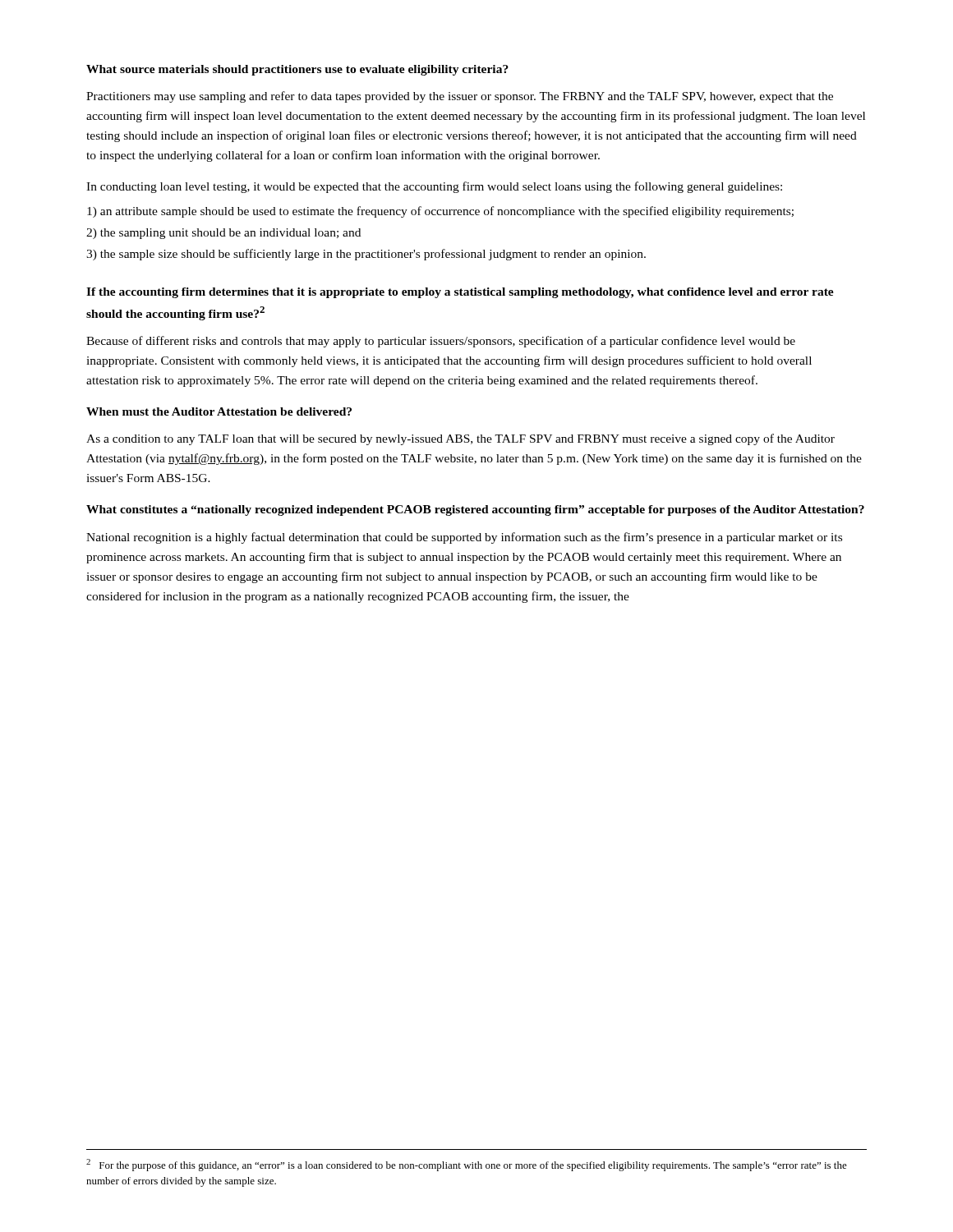The height and width of the screenshot is (1232, 953).
Task: Find the block on this page that starts "3) the sample size"
Action: (366, 254)
